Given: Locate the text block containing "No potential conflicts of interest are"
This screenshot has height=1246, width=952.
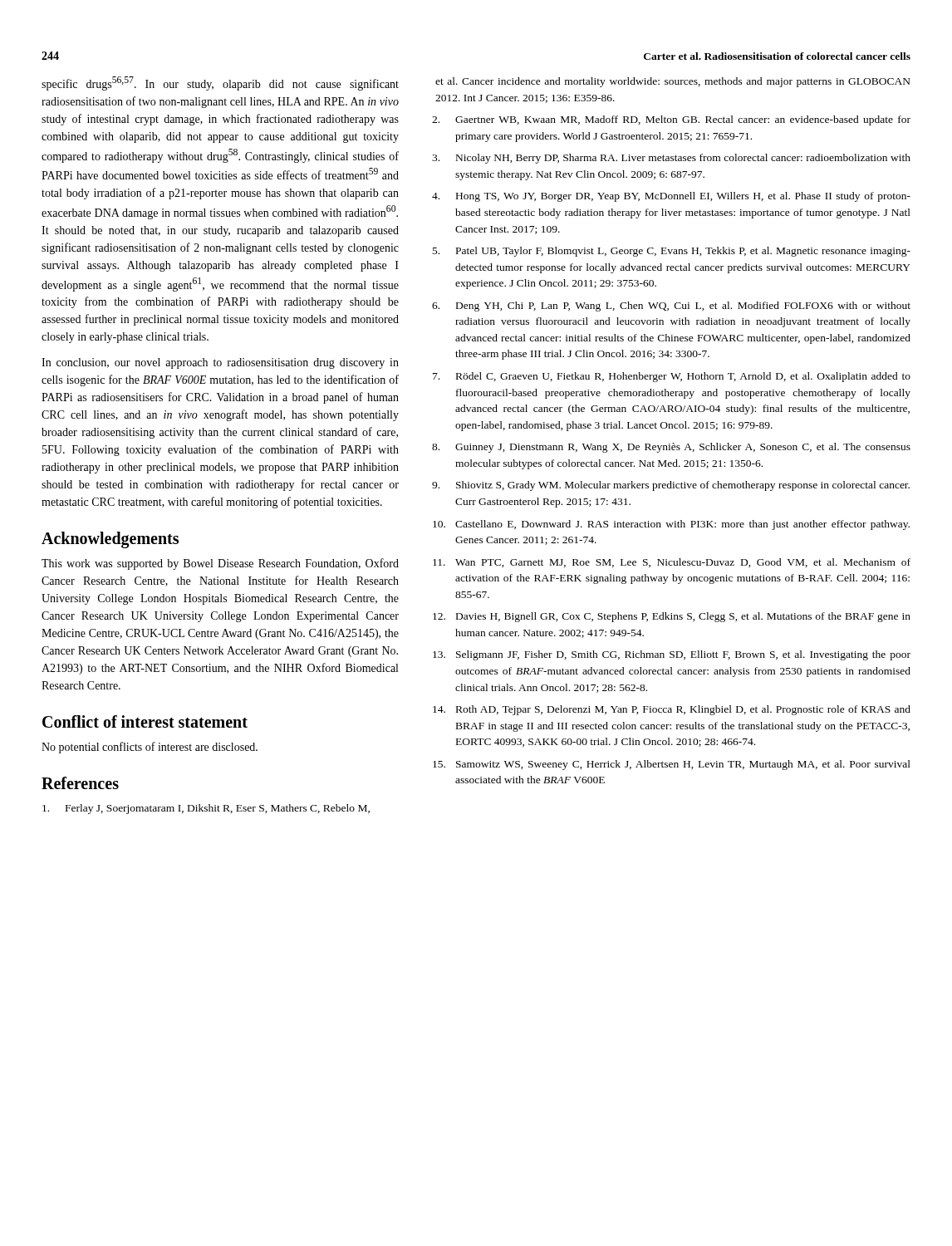Looking at the screenshot, I should coord(220,747).
